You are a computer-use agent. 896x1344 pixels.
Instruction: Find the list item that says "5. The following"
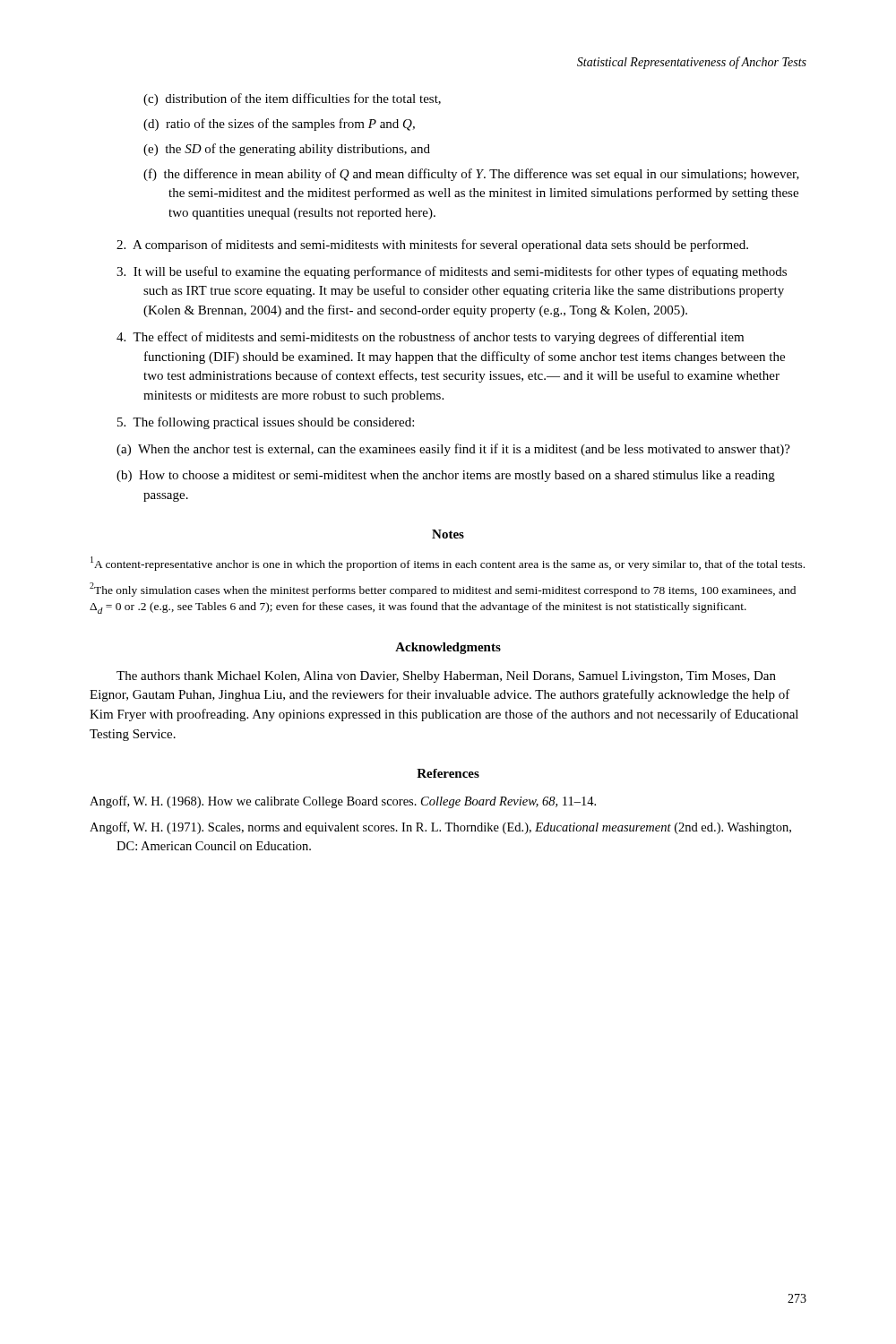266,422
